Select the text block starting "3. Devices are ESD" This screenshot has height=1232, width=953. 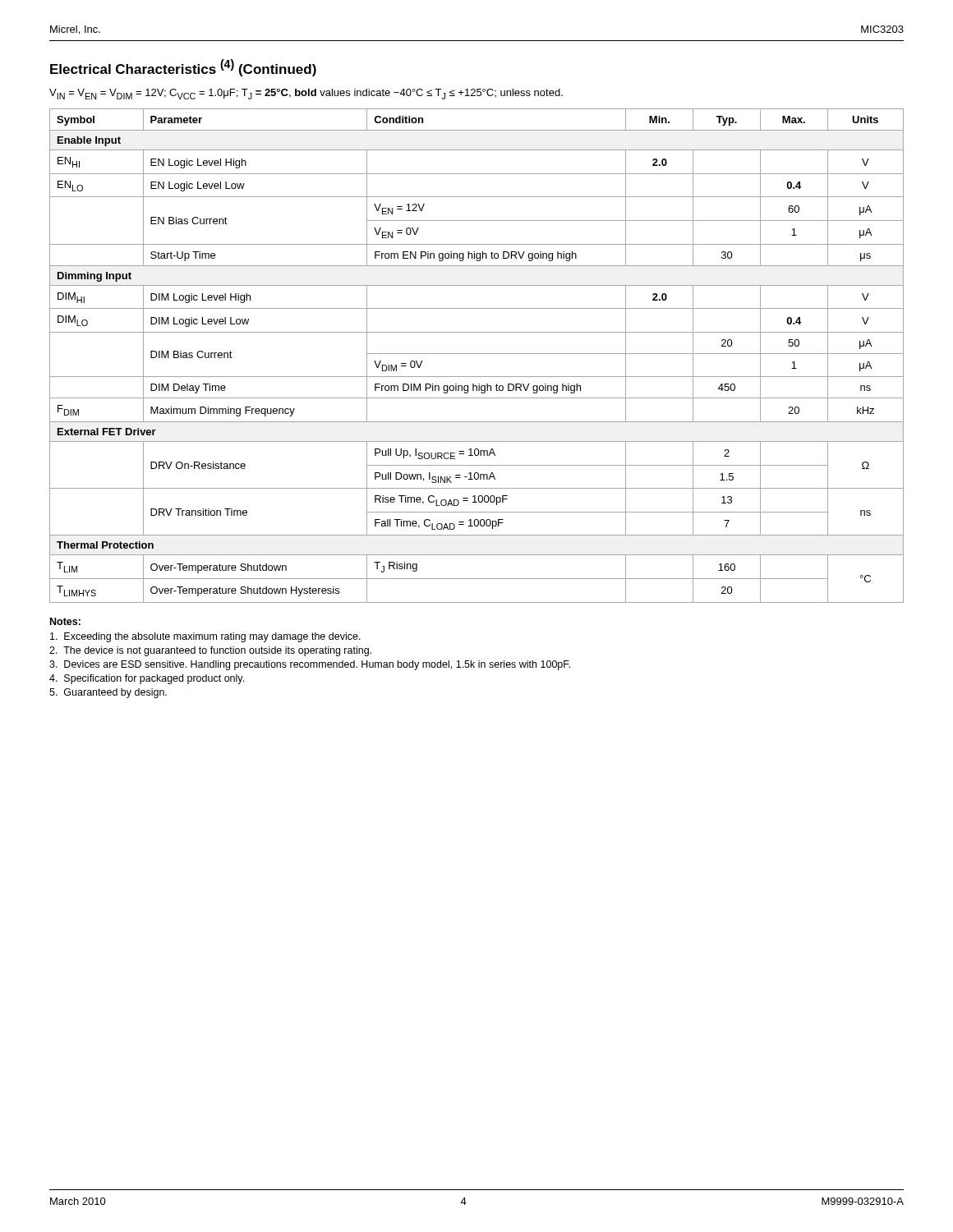coord(310,664)
